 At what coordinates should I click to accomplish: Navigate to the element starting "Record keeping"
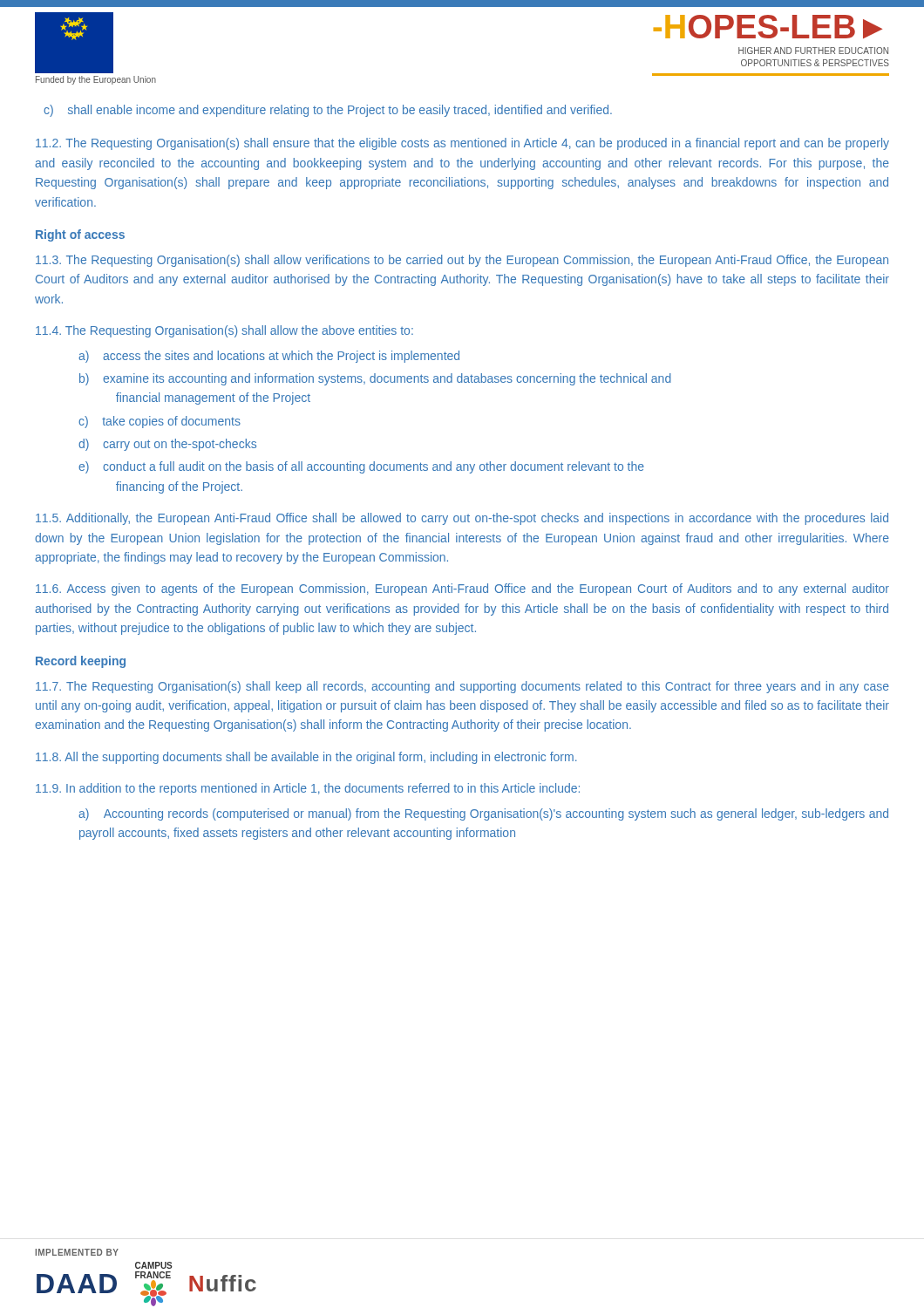[81, 661]
